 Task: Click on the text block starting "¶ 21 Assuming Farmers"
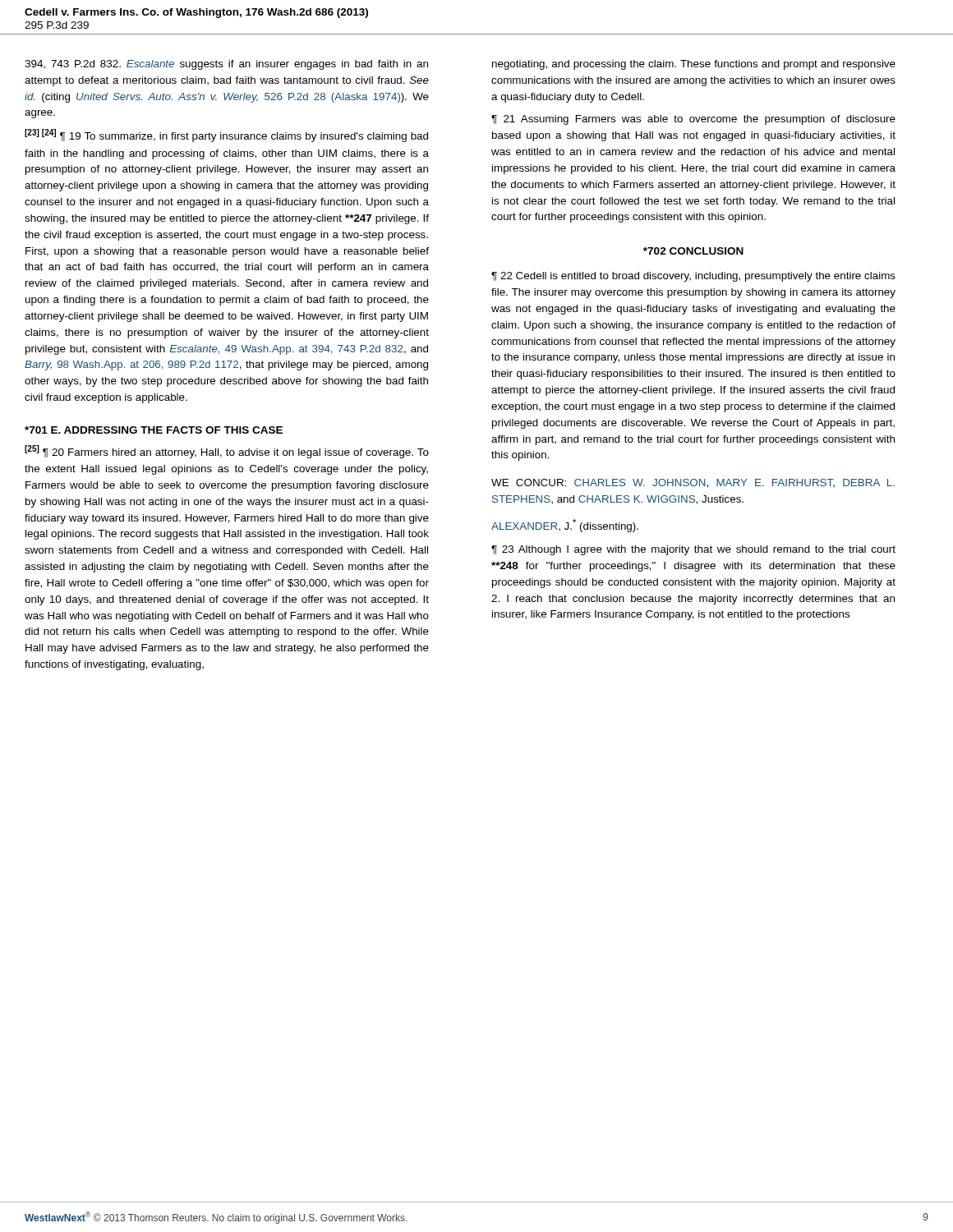click(693, 168)
